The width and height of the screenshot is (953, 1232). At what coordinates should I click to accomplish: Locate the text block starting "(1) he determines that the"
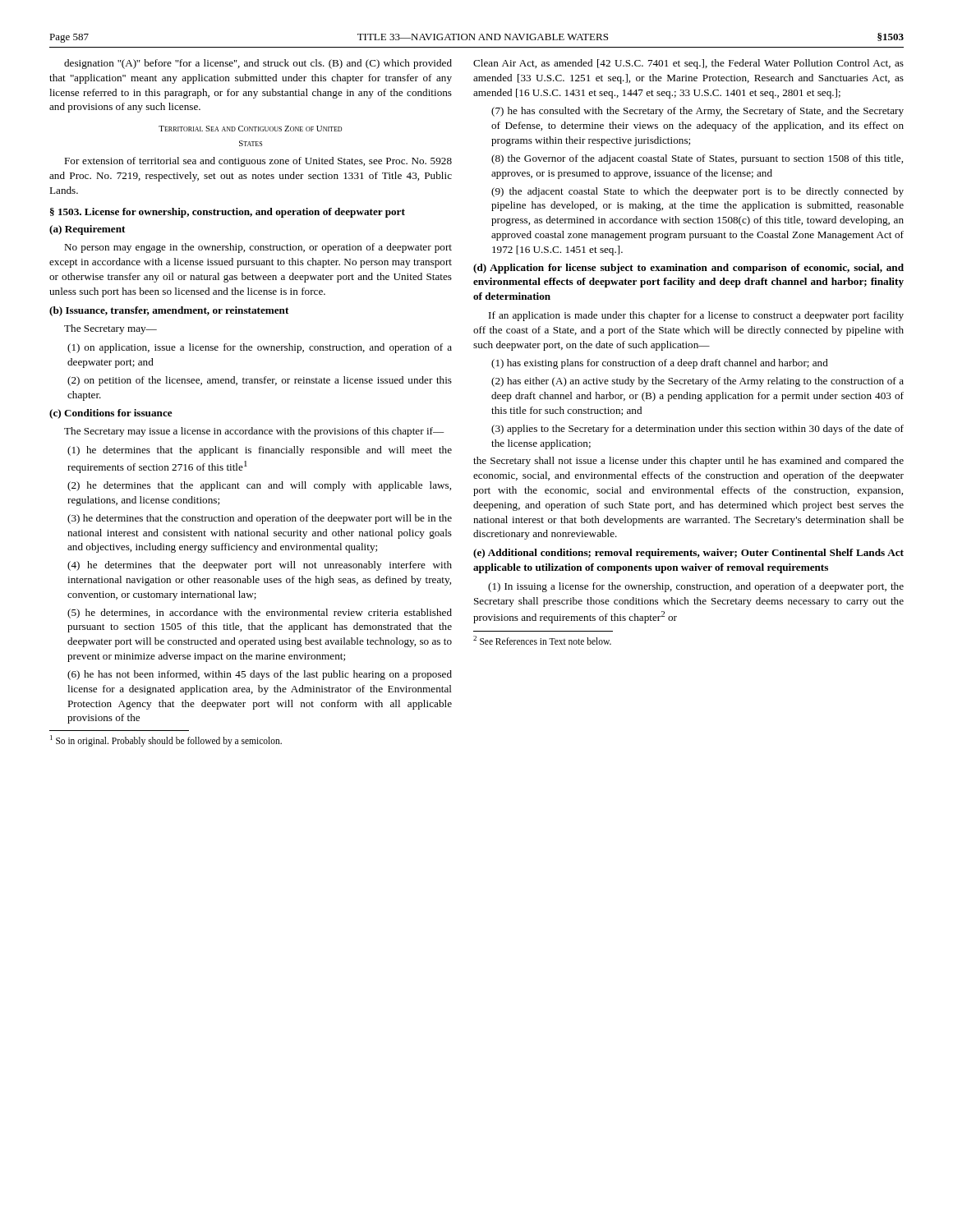[x=251, y=459]
